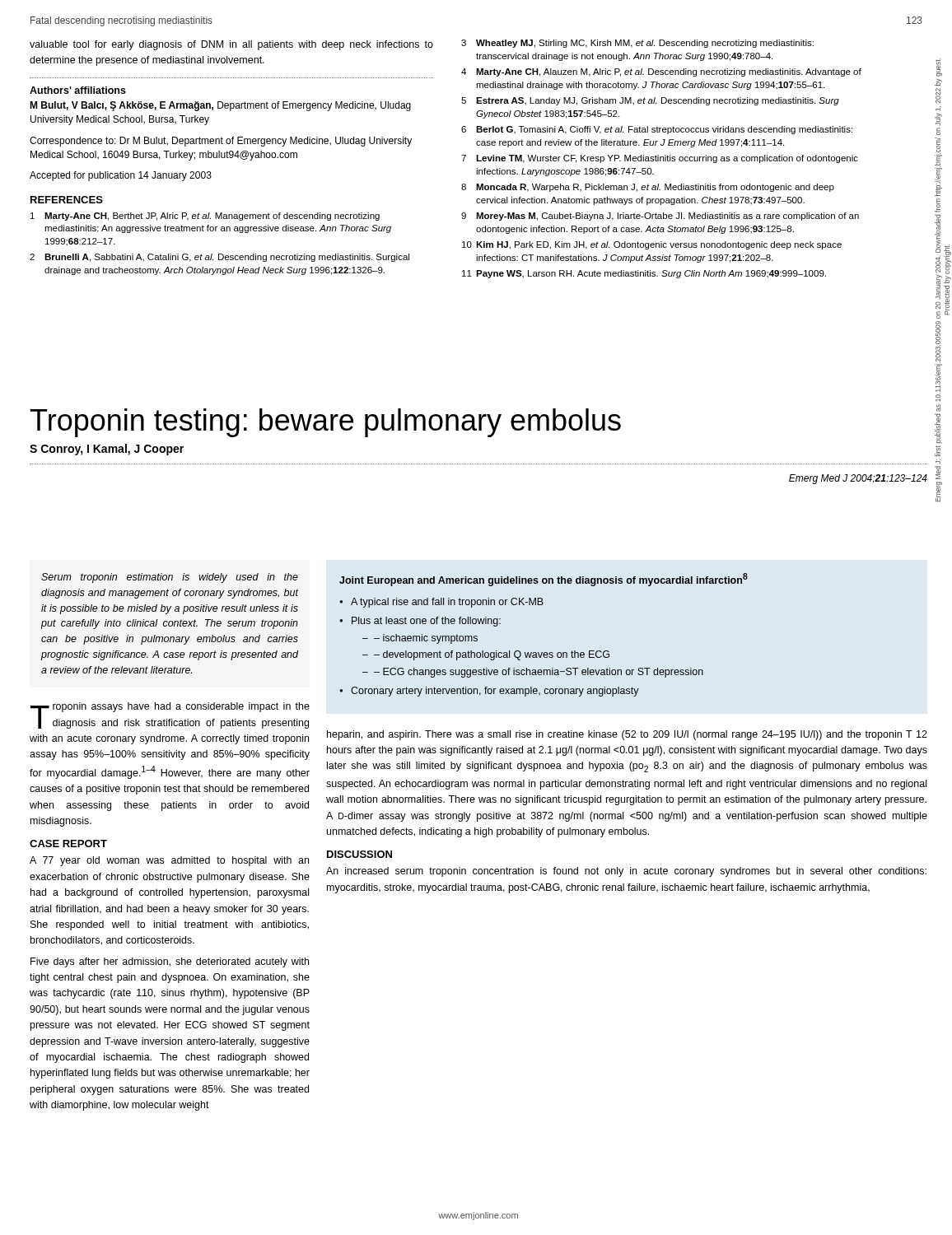Point to the passage starting "5 Estrera AS, Landay MJ, Grisham JM,"
952x1235 pixels.
(662, 108)
